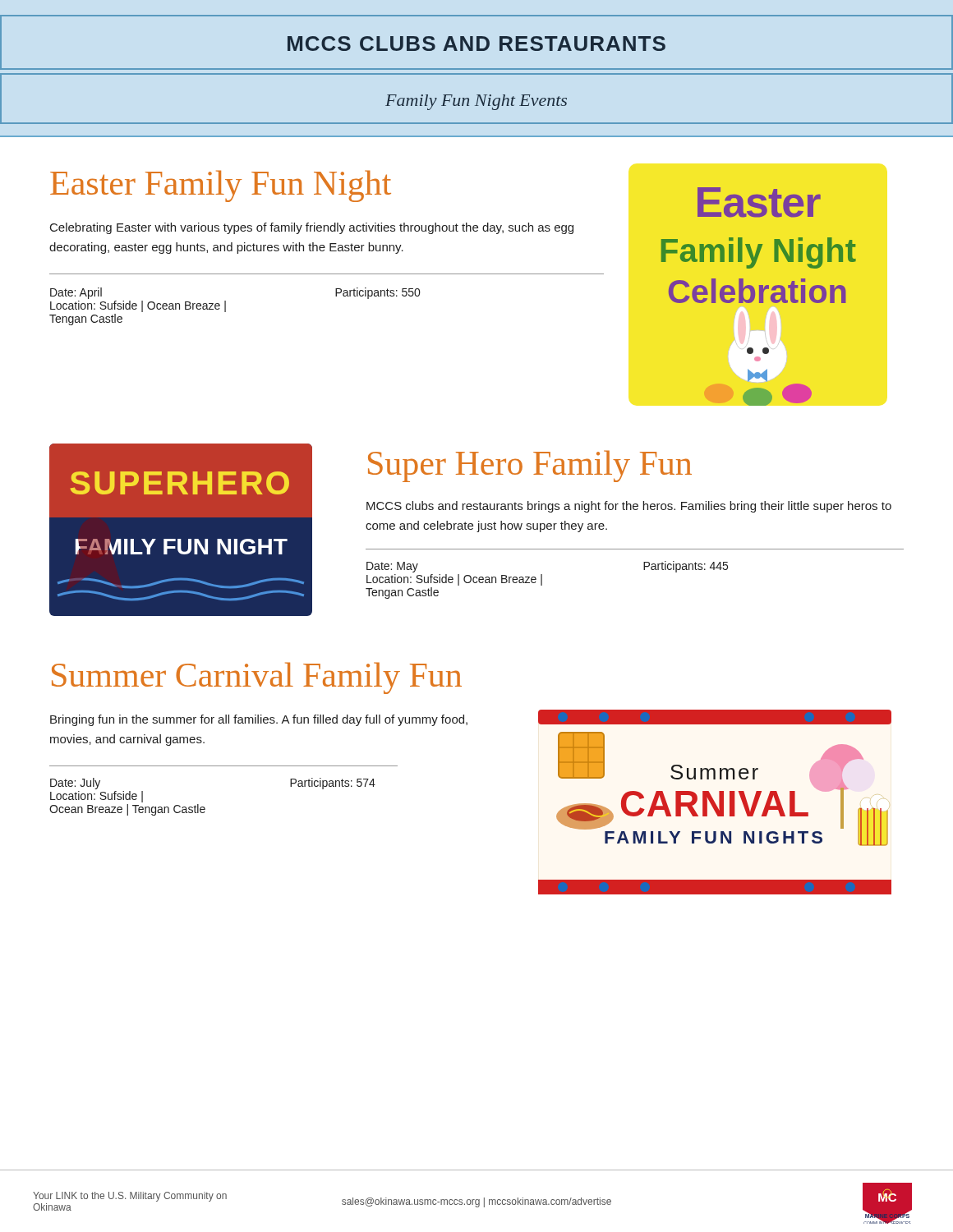Click the passage that begins "Celebrating Easter with various types of"

click(312, 237)
